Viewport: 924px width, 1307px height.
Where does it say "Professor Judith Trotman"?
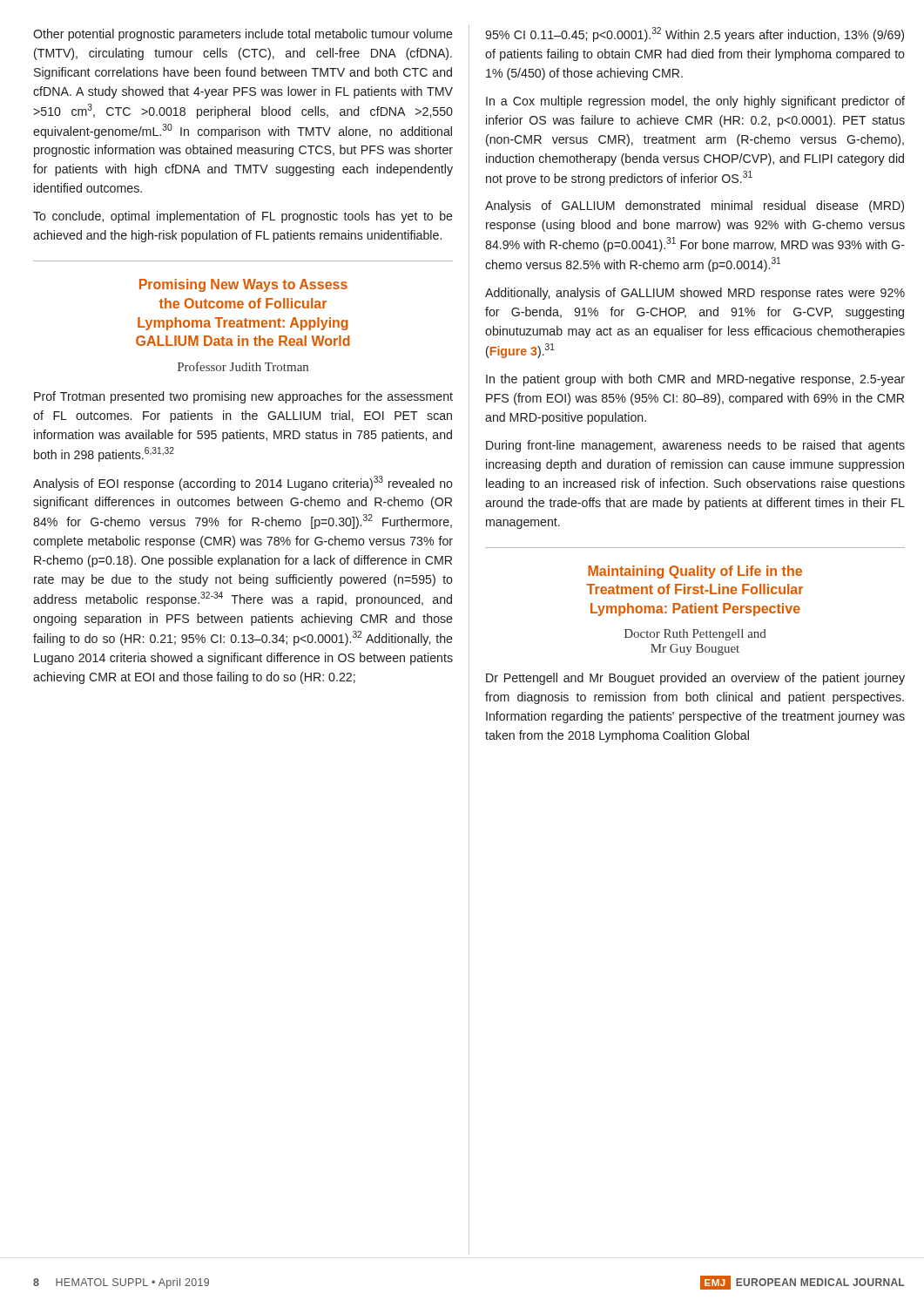[x=243, y=367]
